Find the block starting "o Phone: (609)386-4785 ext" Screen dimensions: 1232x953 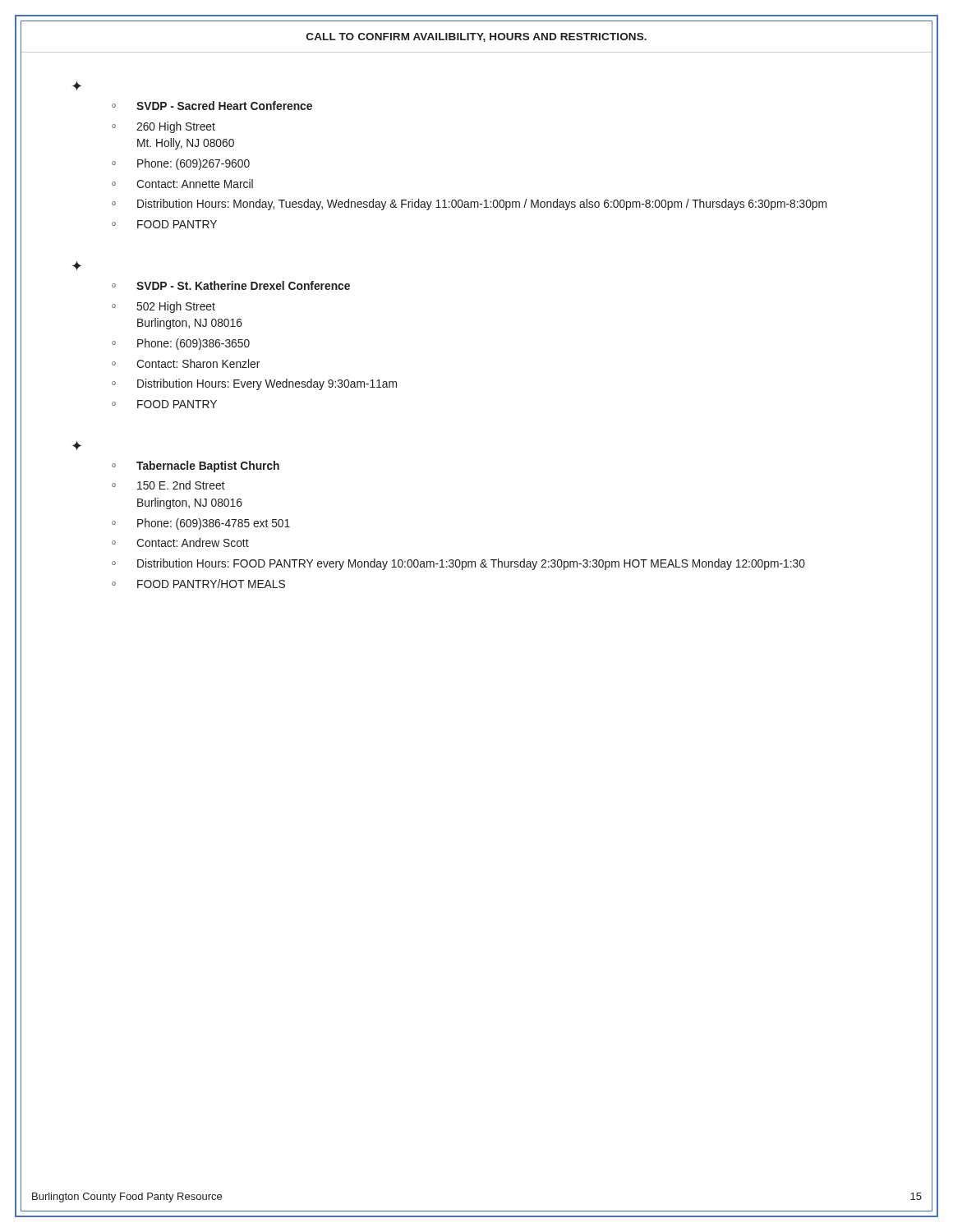(x=201, y=524)
